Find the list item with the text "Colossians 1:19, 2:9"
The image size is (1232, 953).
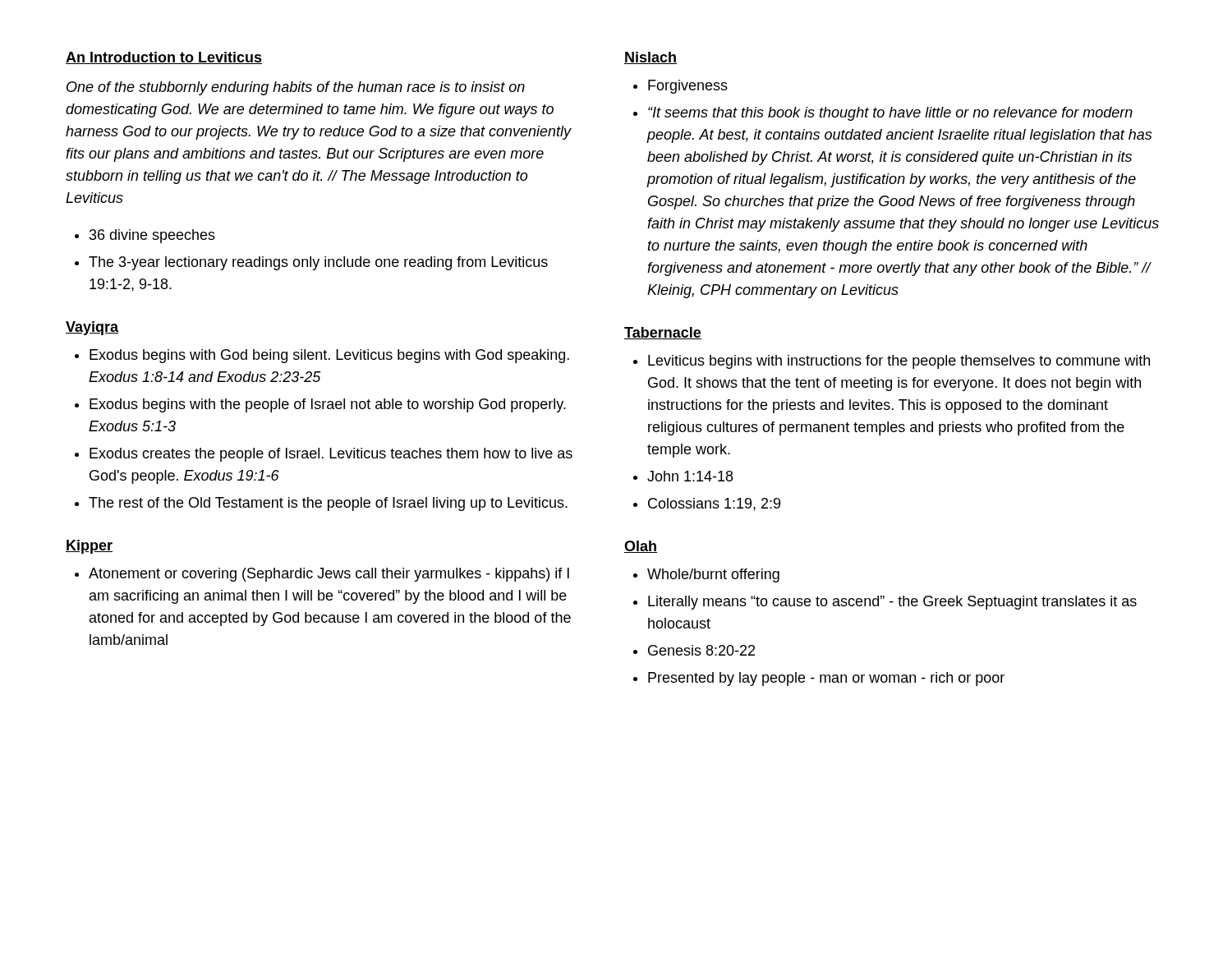click(714, 504)
